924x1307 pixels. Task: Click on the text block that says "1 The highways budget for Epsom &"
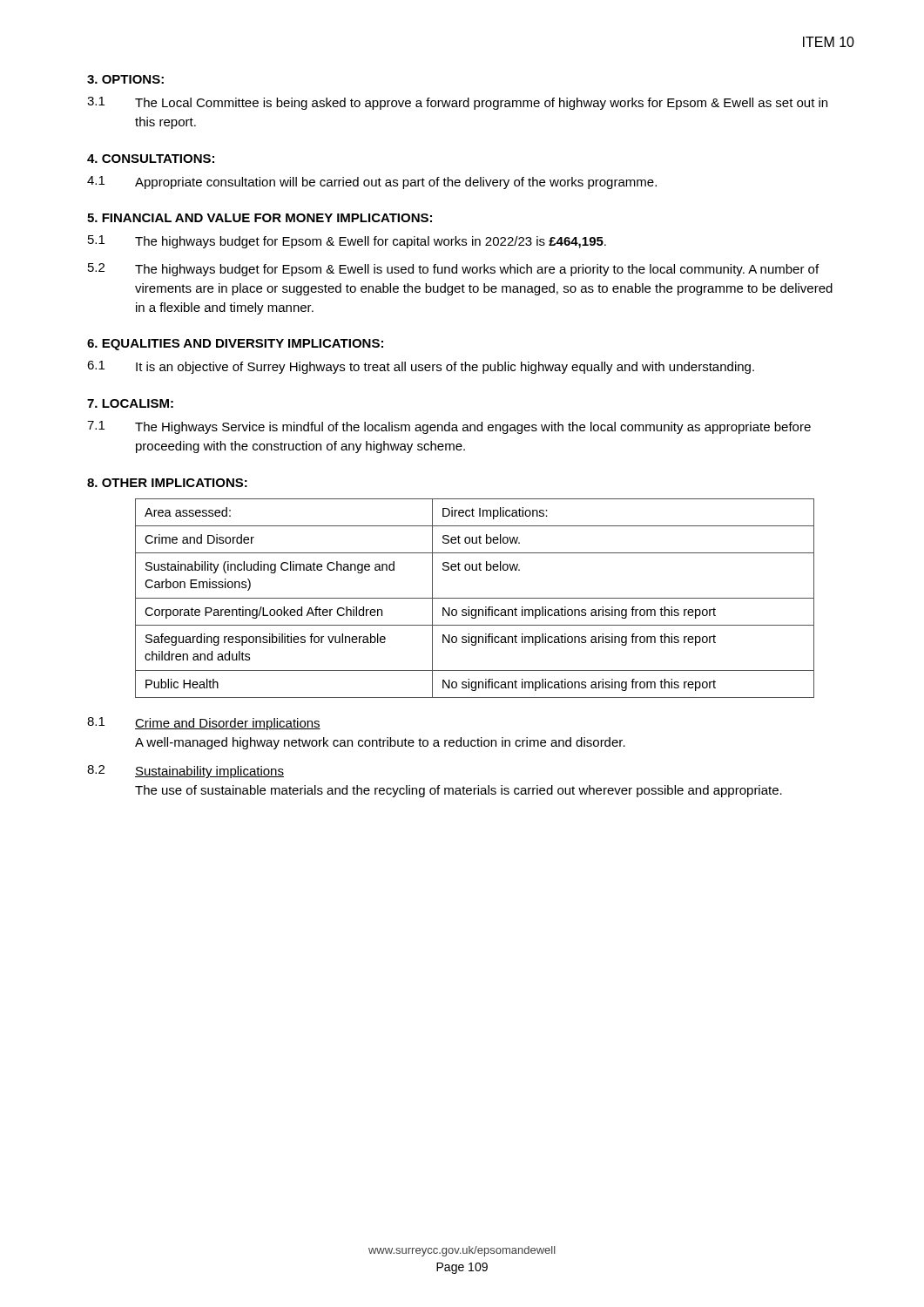[x=462, y=241]
